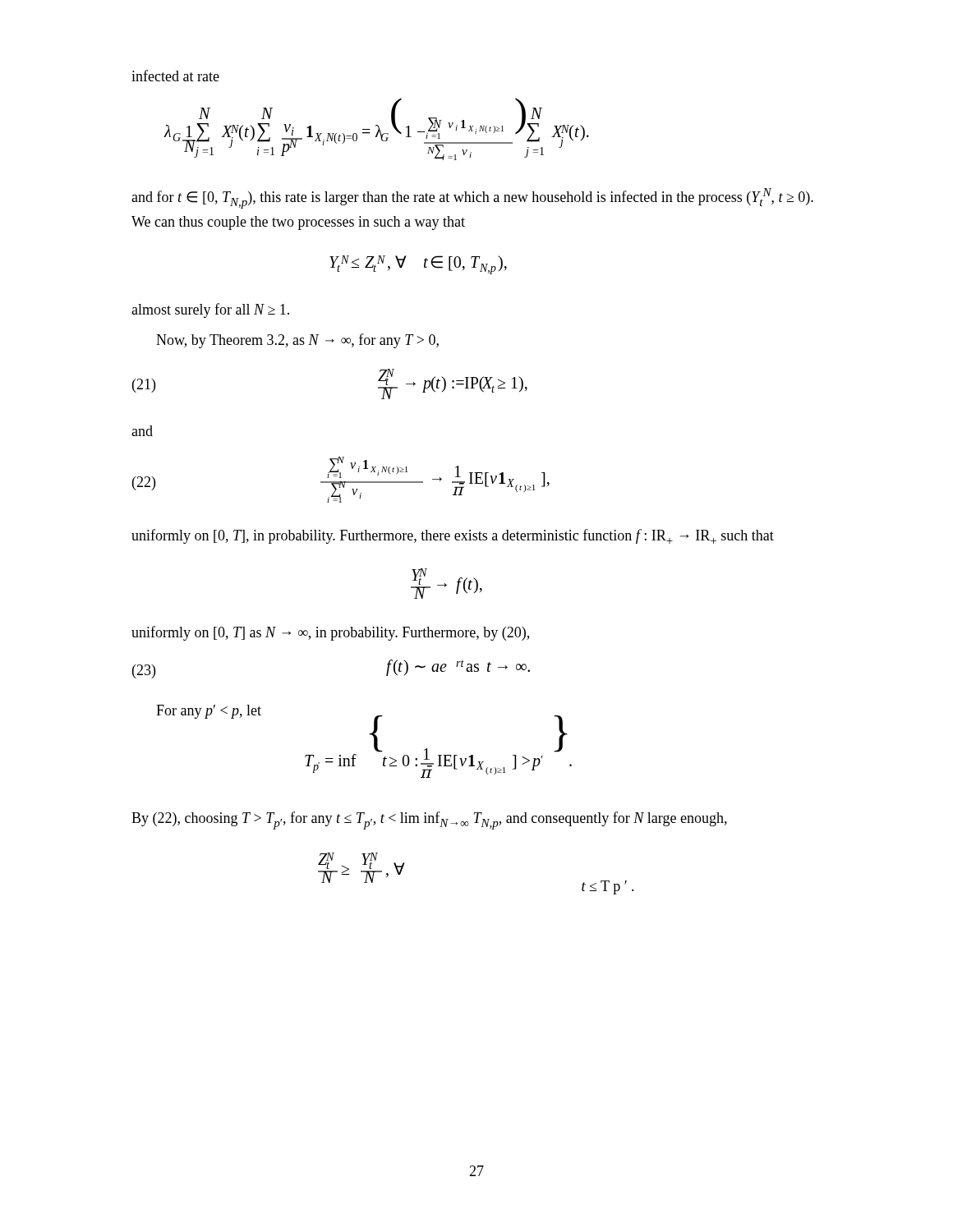Screen dimensions: 1232x953
Task: Find the element starting "(23) f ("
Action: coord(476,670)
